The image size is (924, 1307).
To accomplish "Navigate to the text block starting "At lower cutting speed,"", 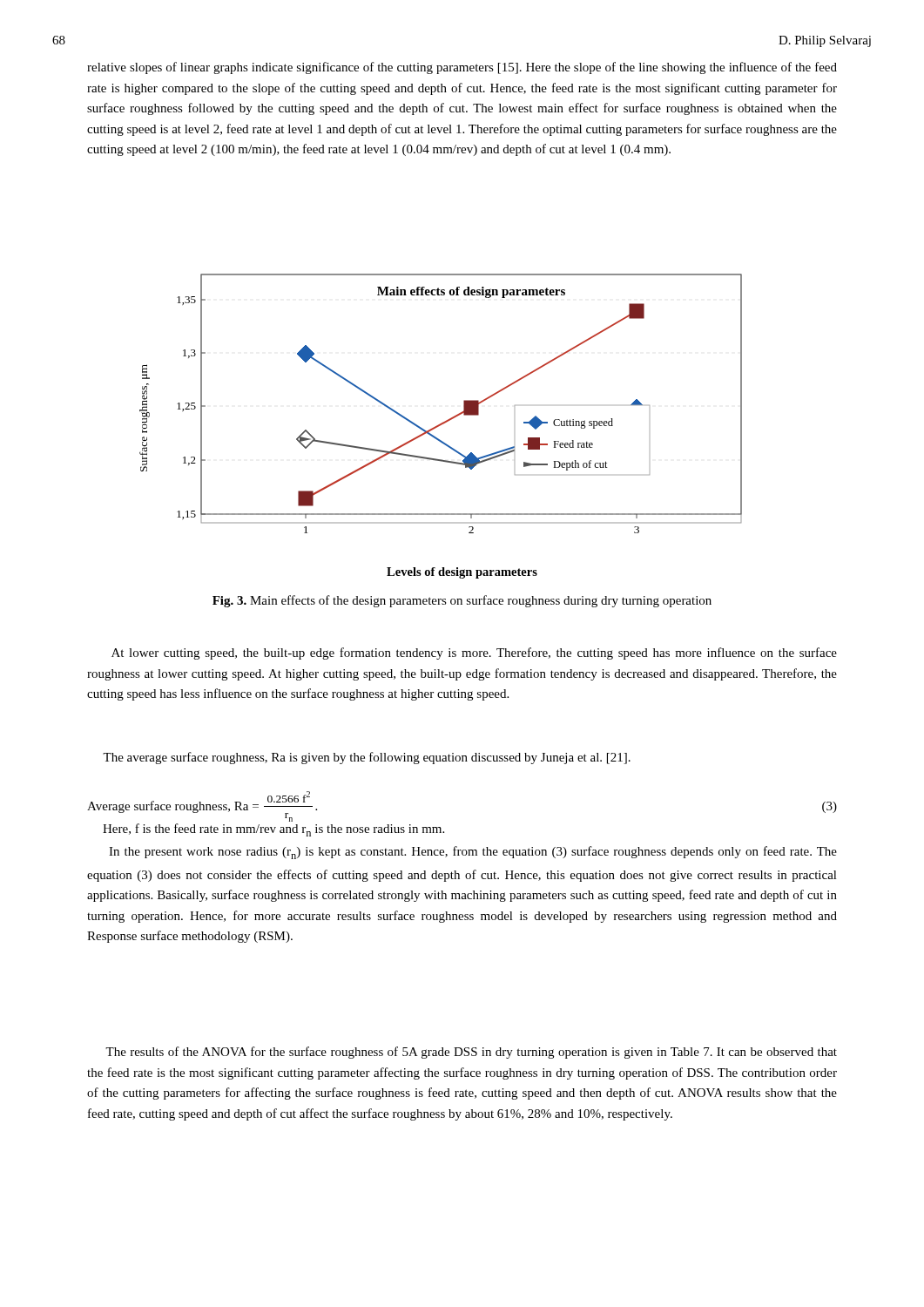I will pos(462,673).
